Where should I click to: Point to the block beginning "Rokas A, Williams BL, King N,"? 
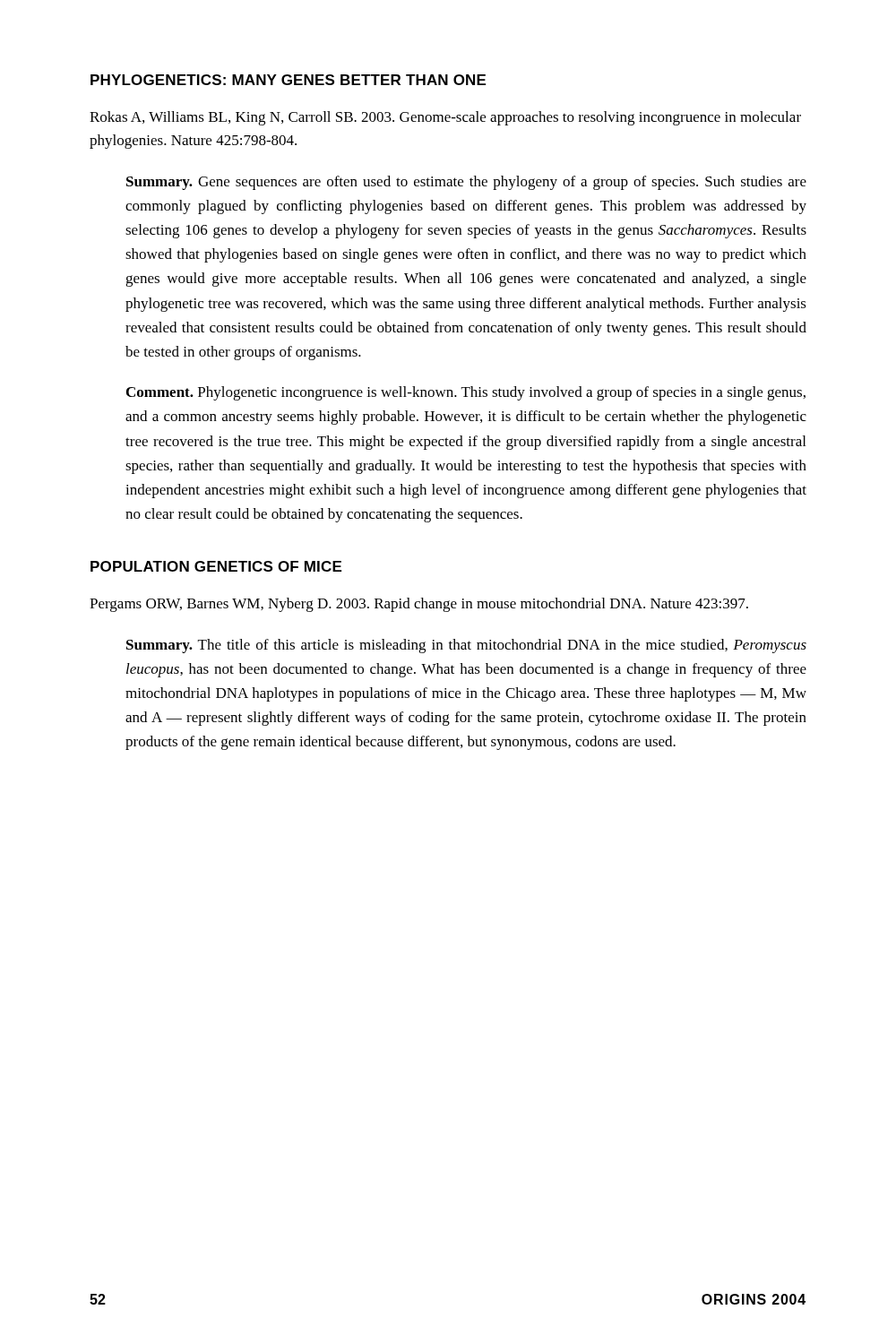pos(445,129)
